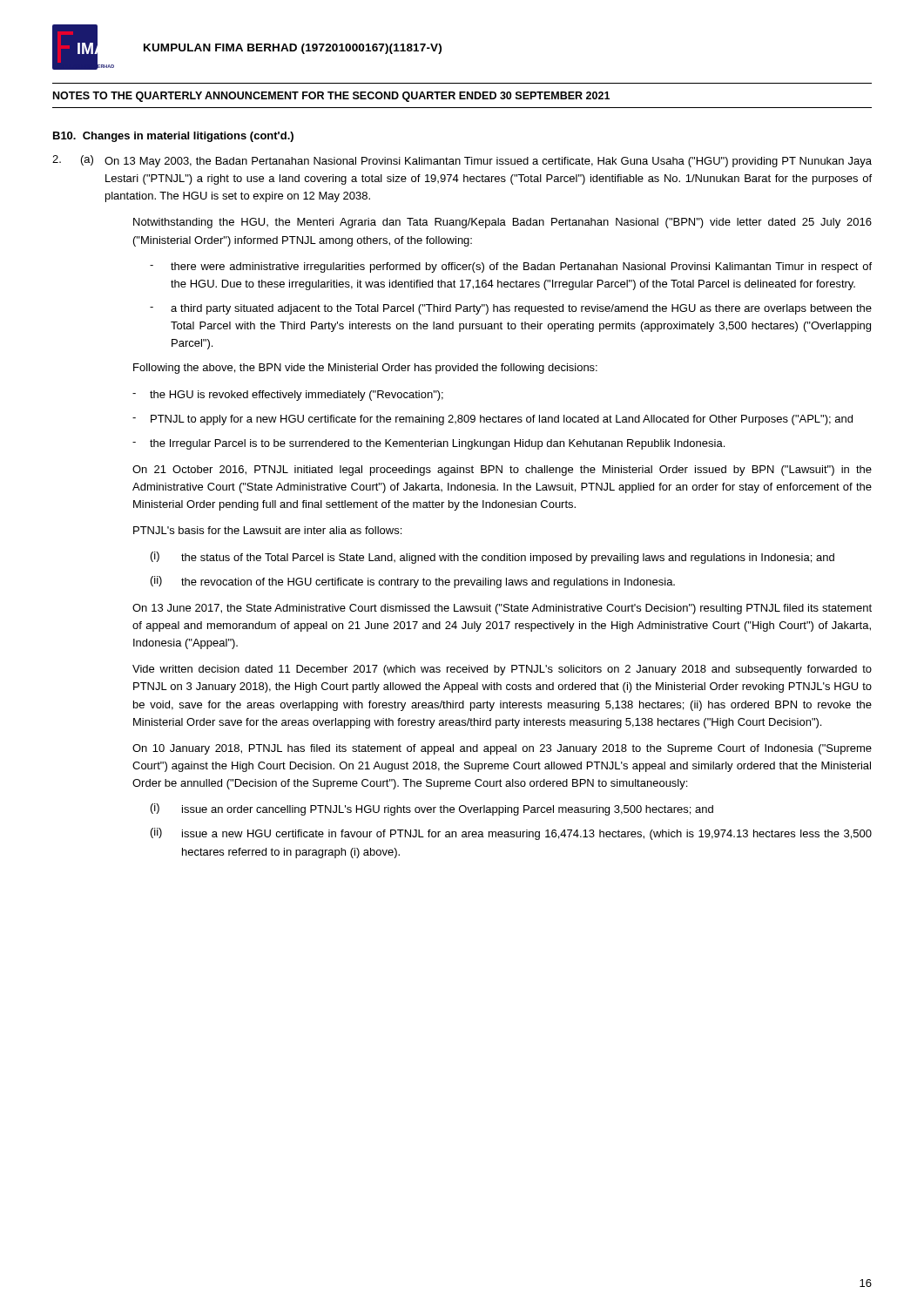
Task: Locate the text "KUMPULAN FIMA BERHAD (197201000167)(11817-V)"
Action: [x=293, y=47]
